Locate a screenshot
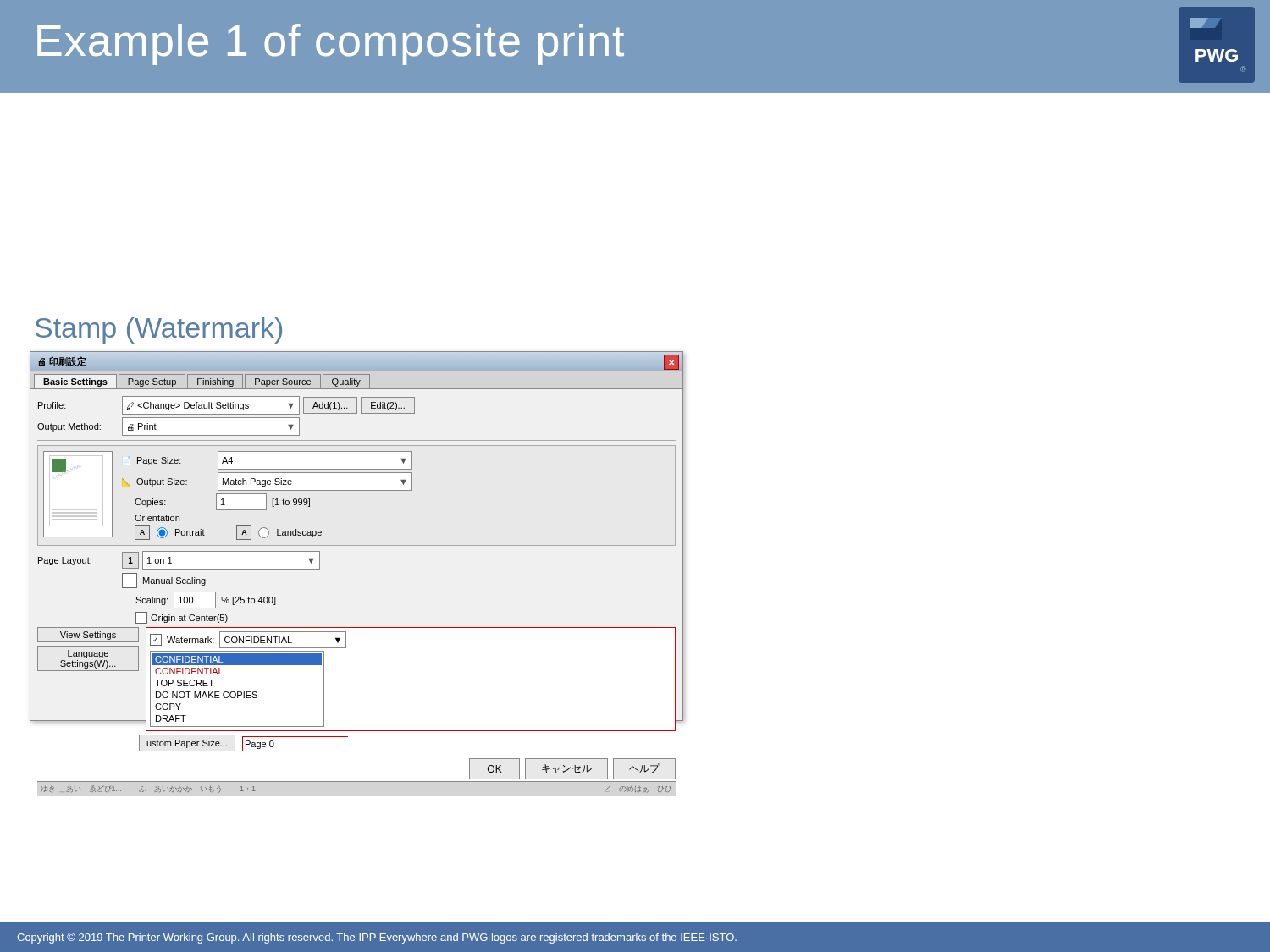This screenshot has width=1270, height=952. [356, 535]
